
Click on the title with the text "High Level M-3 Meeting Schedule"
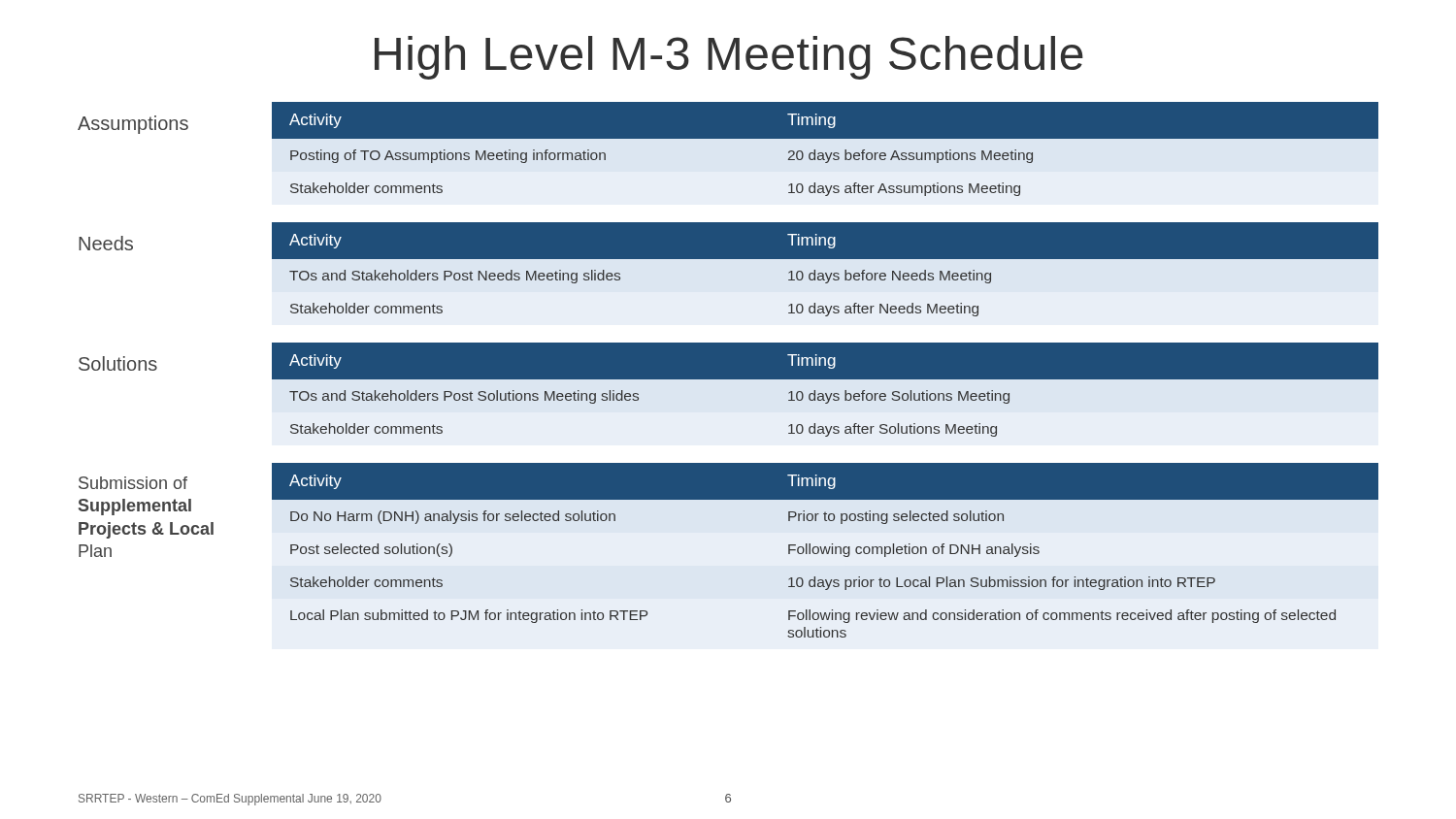728,54
